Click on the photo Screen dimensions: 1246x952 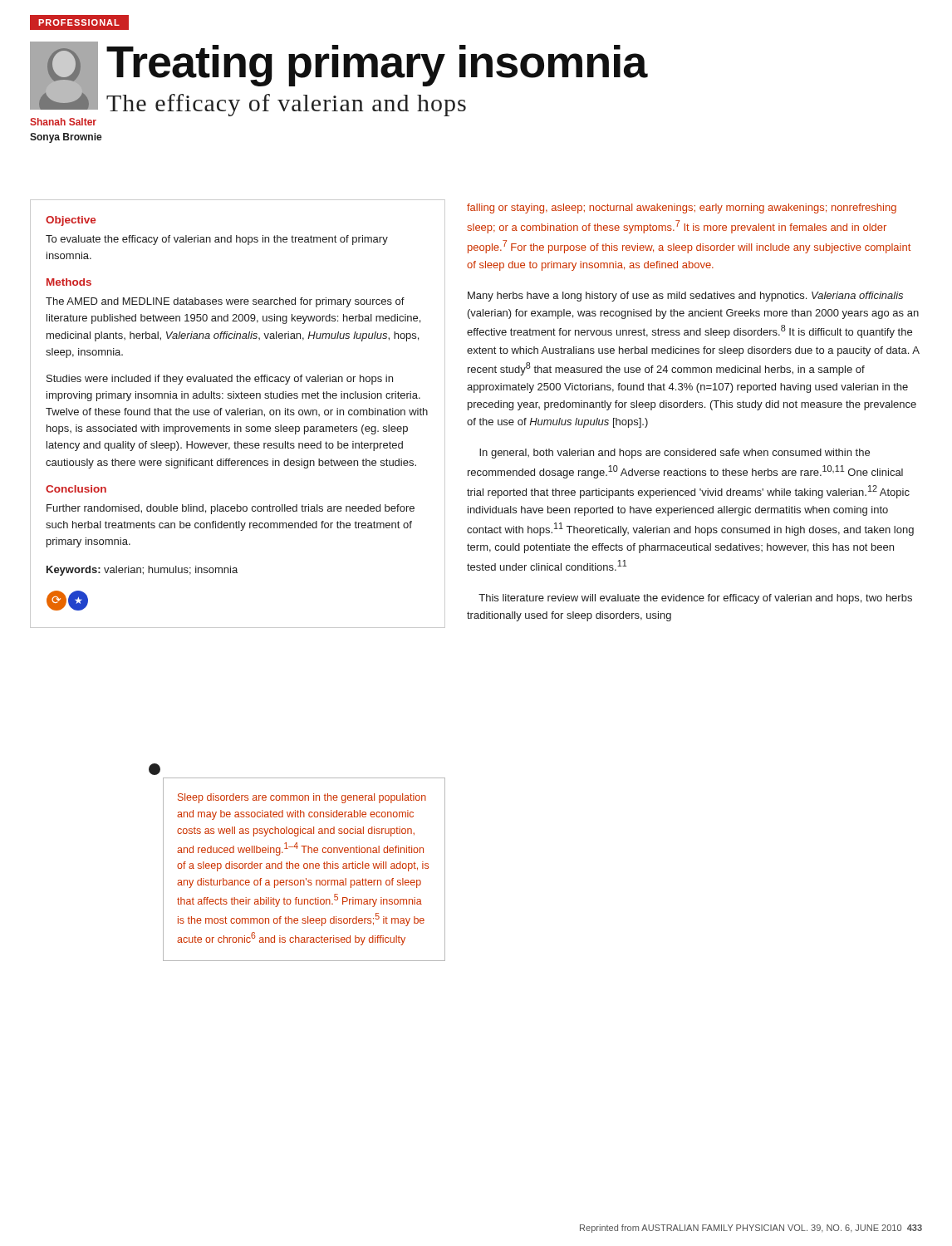tap(64, 76)
